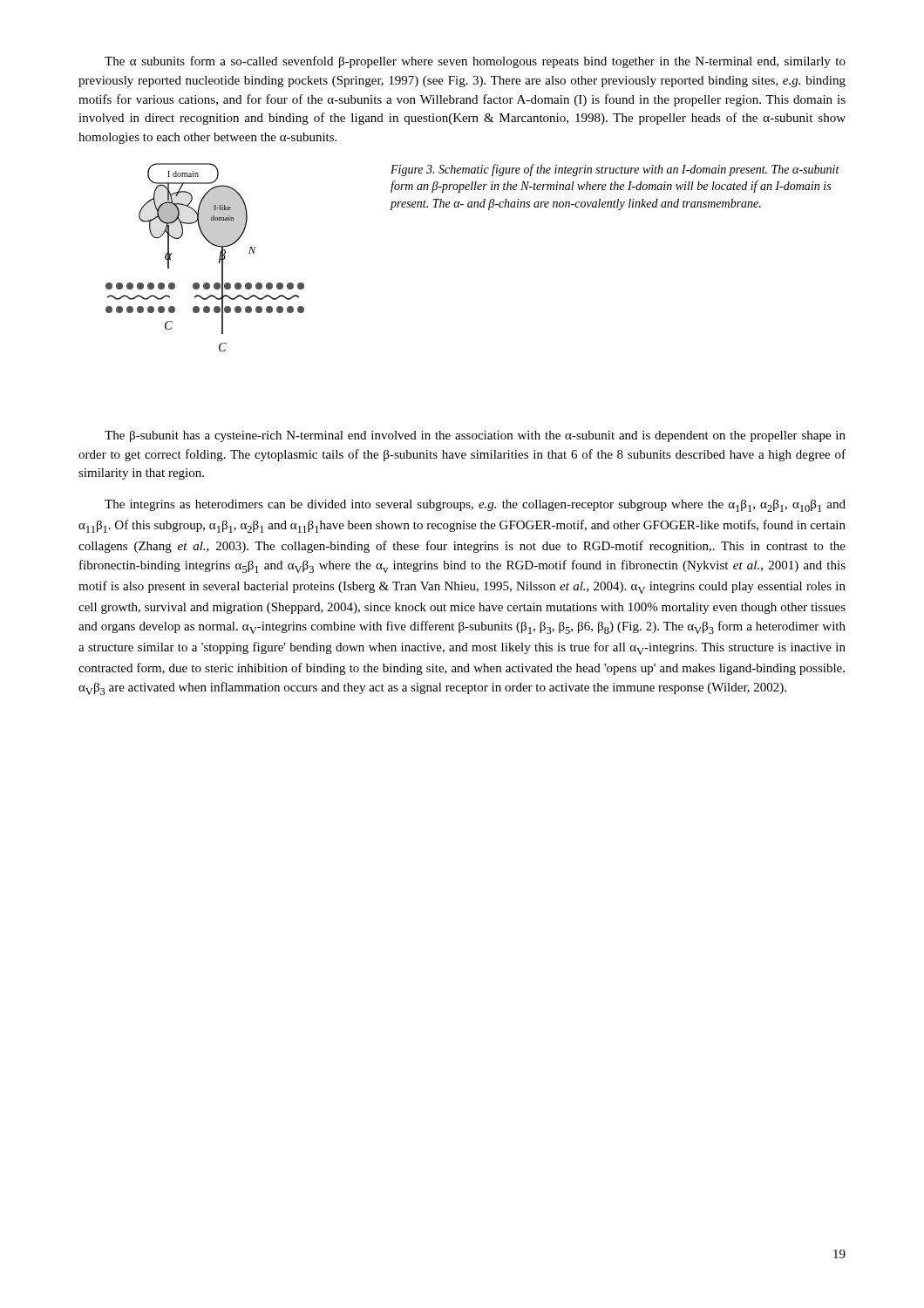Image resolution: width=924 pixels, height=1308 pixels.
Task: Click on the illustration
Action: 222,286
